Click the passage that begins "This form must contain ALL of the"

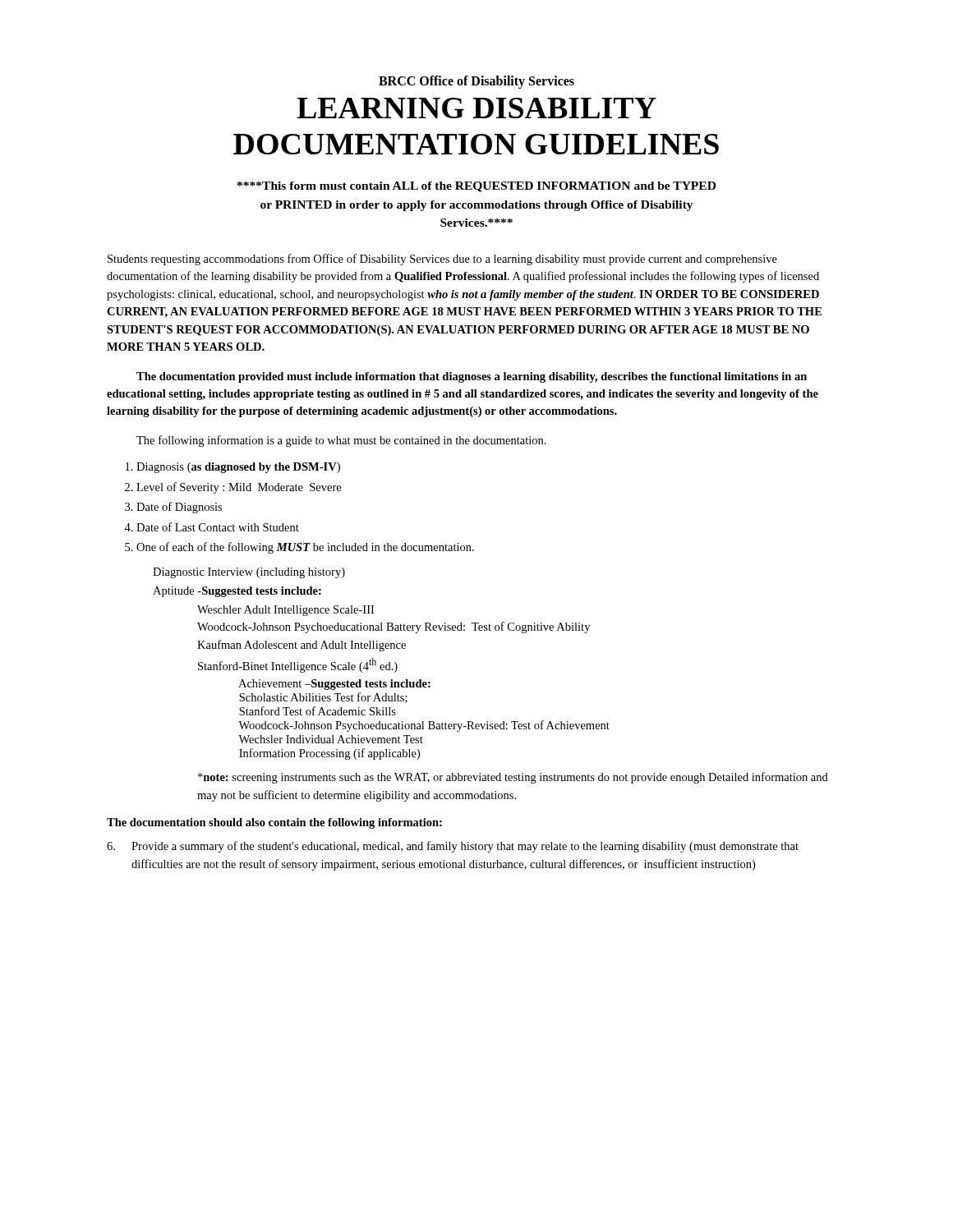pos(476,204)
